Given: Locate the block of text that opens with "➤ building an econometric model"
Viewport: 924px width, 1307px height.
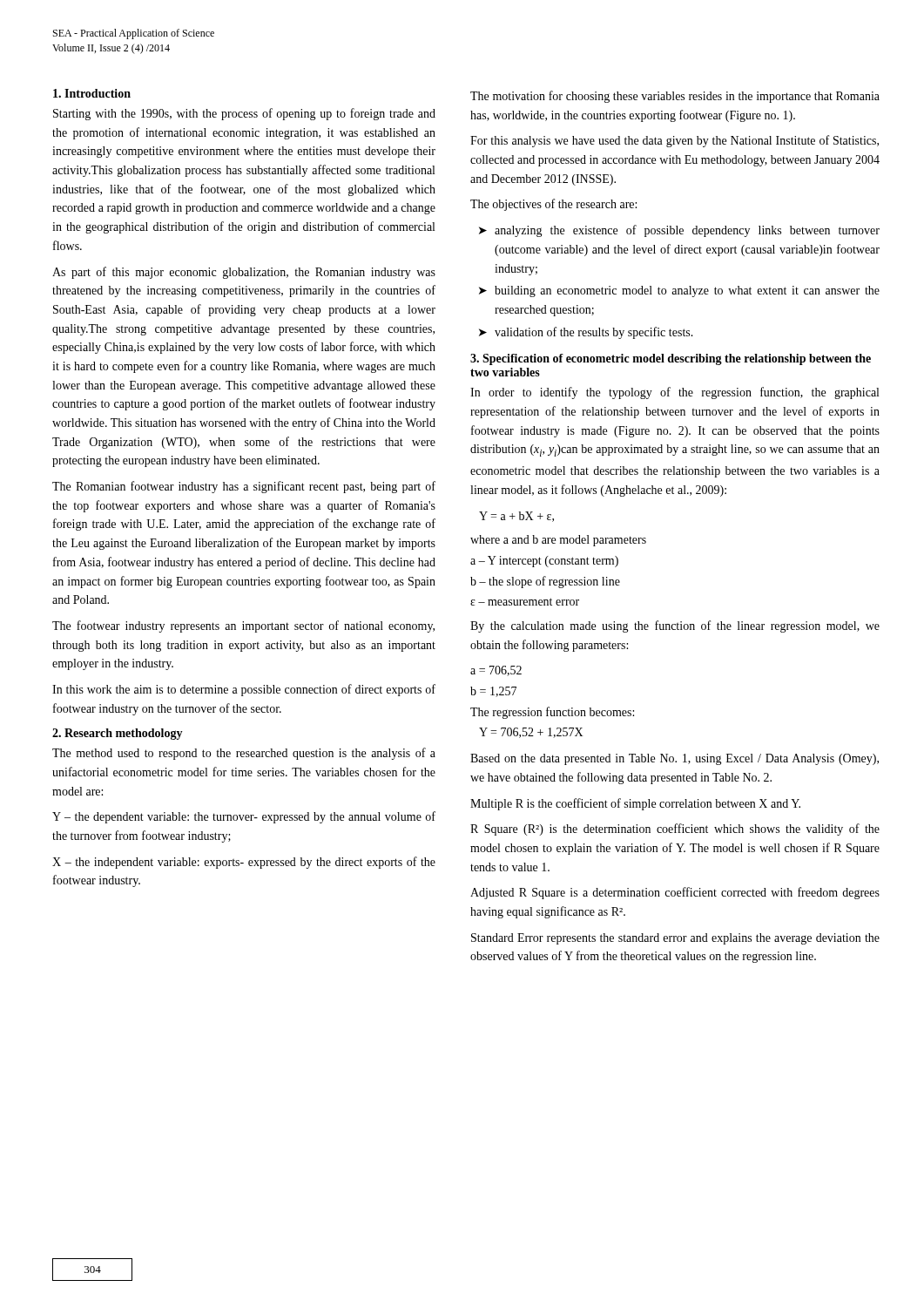Looking at the screenshot, I should point(687,299).
